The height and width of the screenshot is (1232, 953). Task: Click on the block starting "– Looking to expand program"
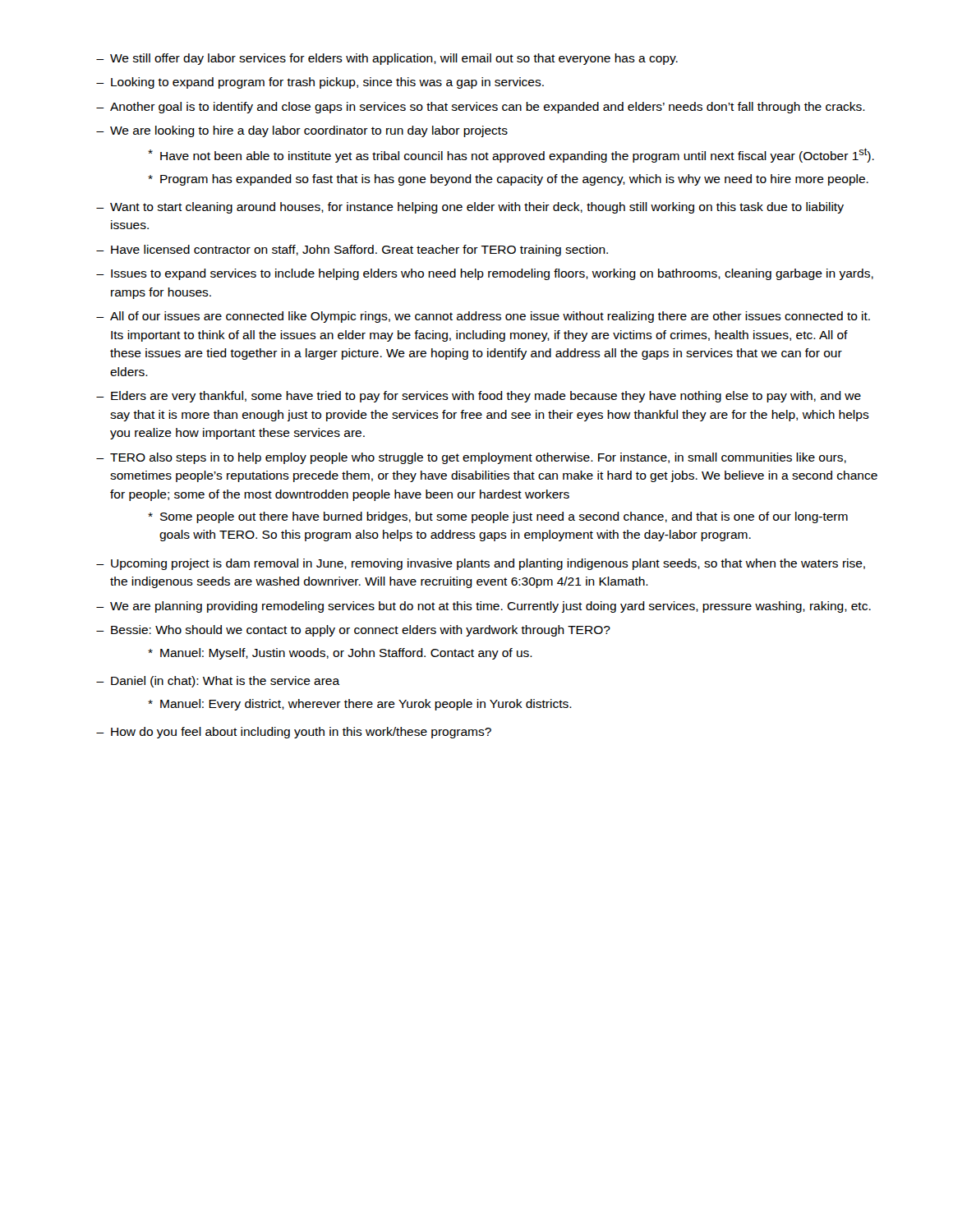pyautogui.click(x=476, y=83)
